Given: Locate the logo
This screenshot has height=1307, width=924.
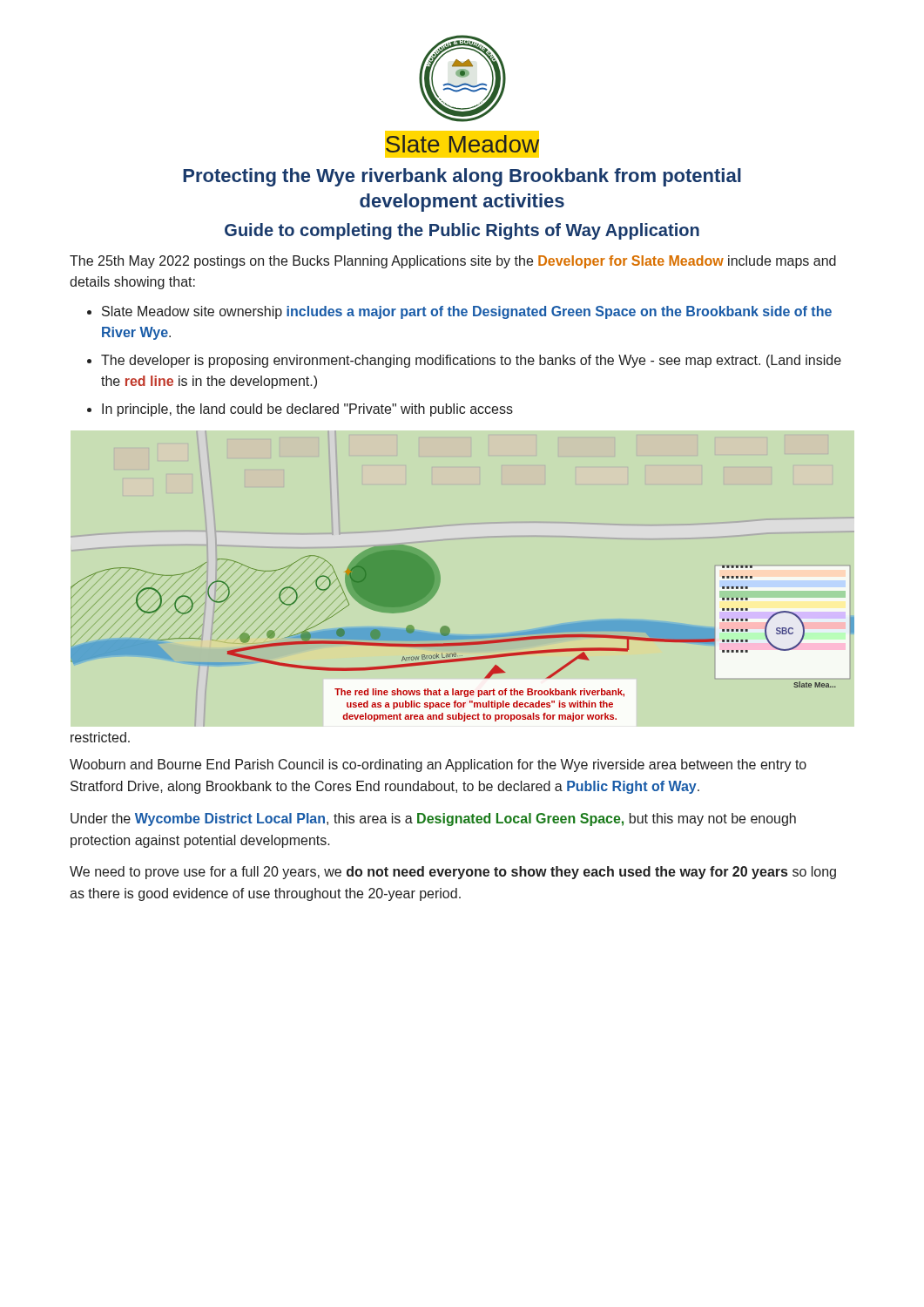Looking at the screenshot, I should point(462,78).
